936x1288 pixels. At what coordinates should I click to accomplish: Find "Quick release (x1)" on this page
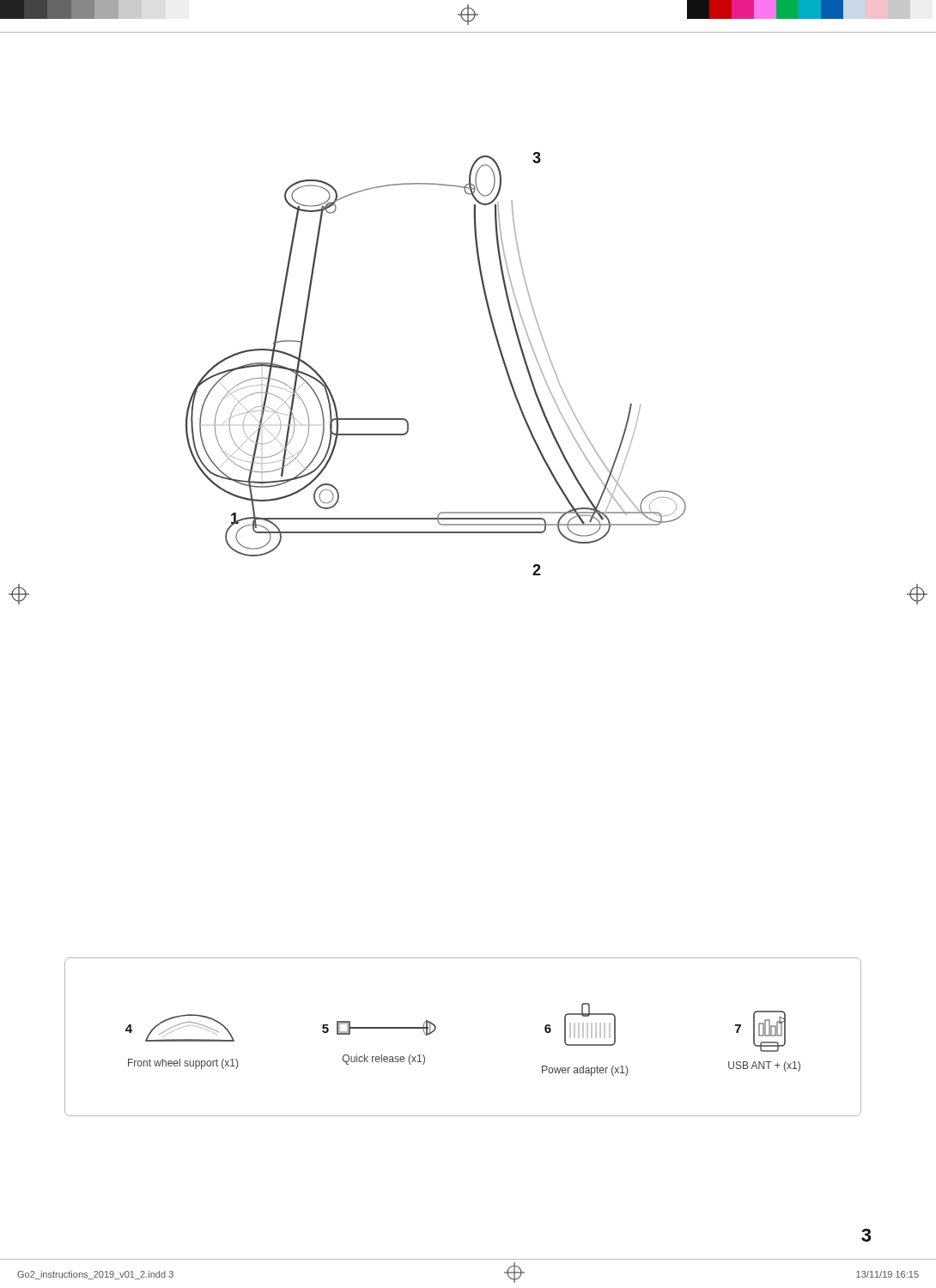[384, 1059]
